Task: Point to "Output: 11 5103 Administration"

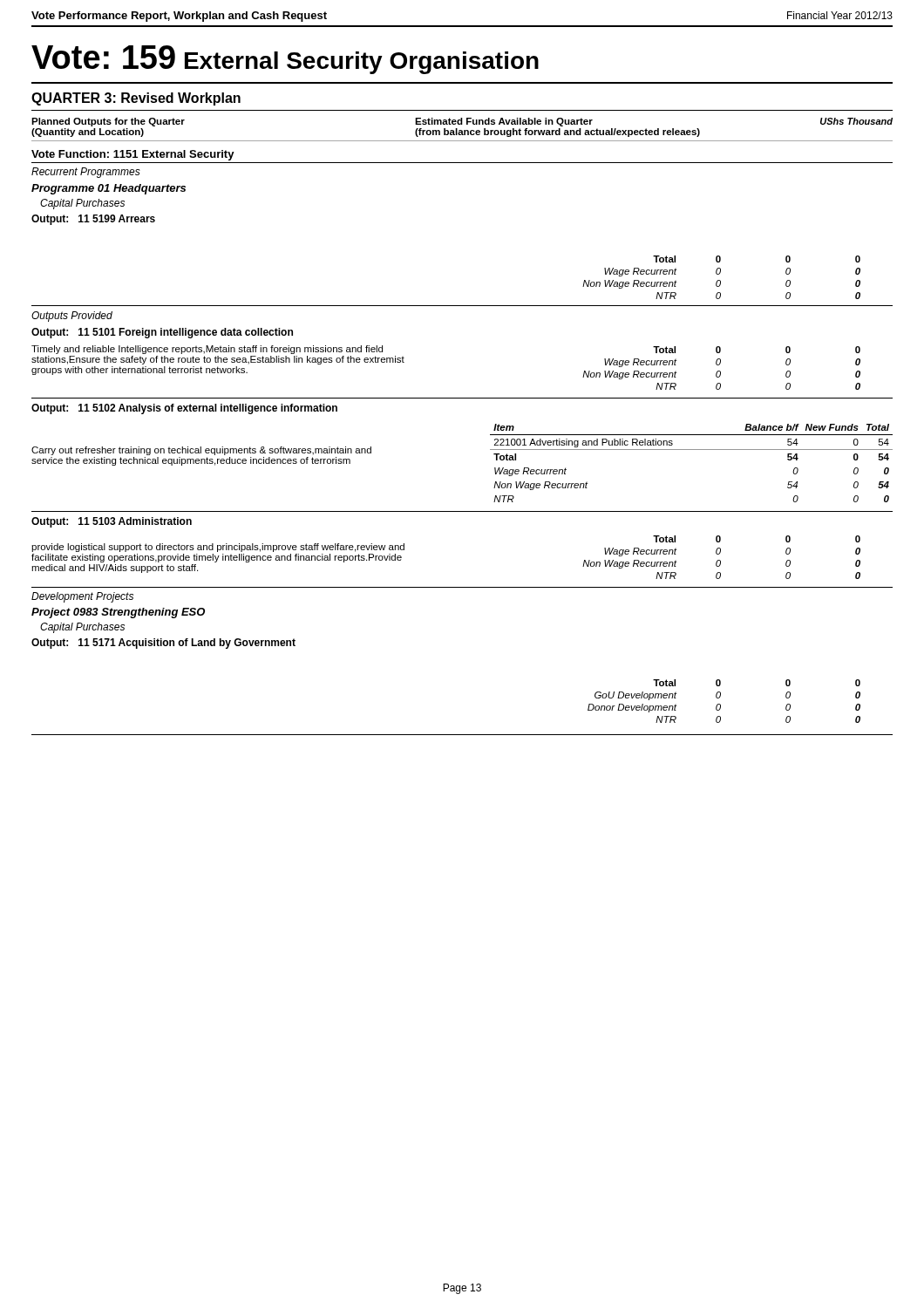Action: [x=462, y=520]
